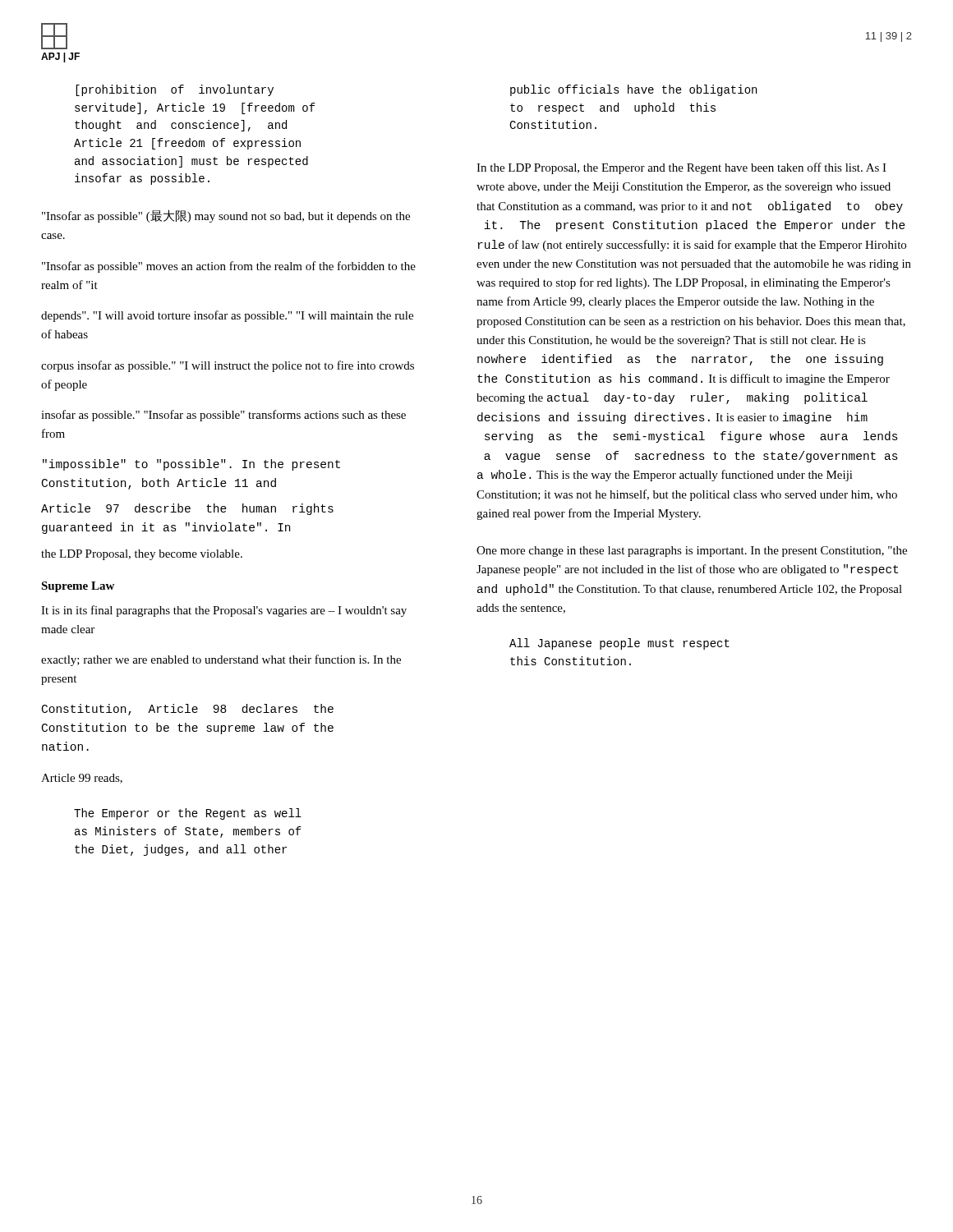The height and width of the screenshot is (1232, 953).
Task: Click on the text block with the text "exactly; rather we"
Action: (221, 669)
